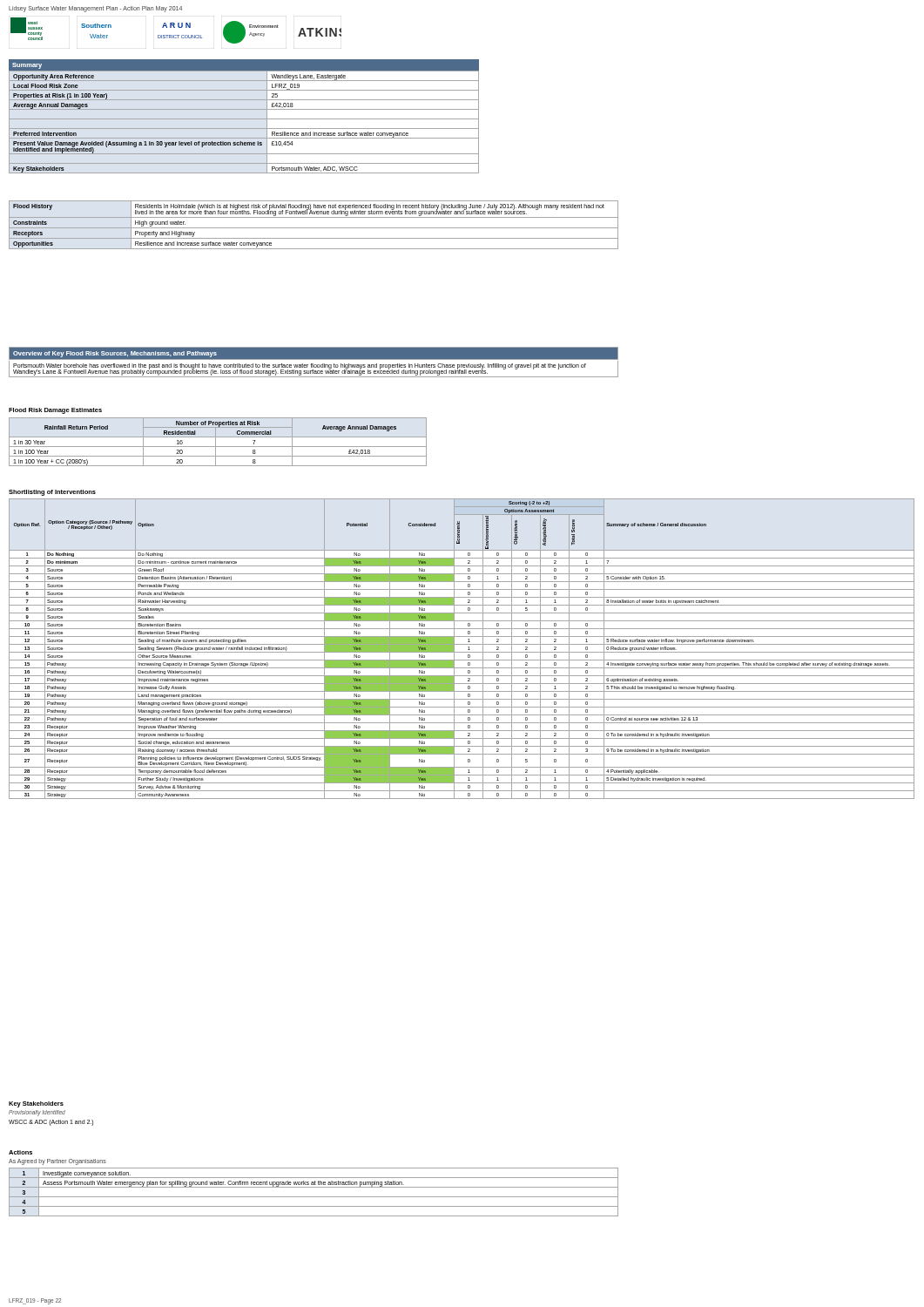Locate the passage starting "Shortlisting of Interventions"

tap(183, 492)
